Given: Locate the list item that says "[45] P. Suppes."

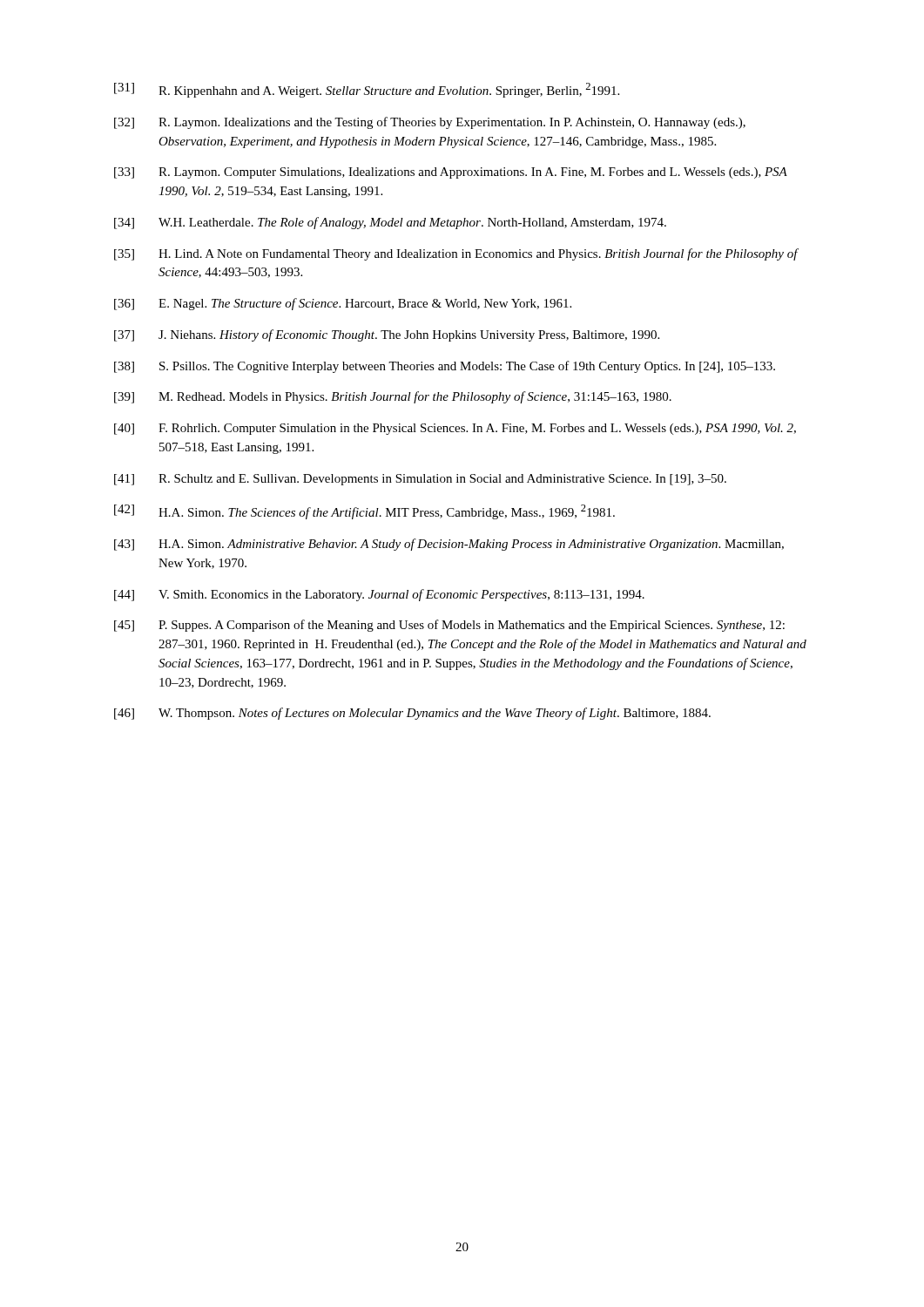Looking at the screenshot, I should 462,654.
